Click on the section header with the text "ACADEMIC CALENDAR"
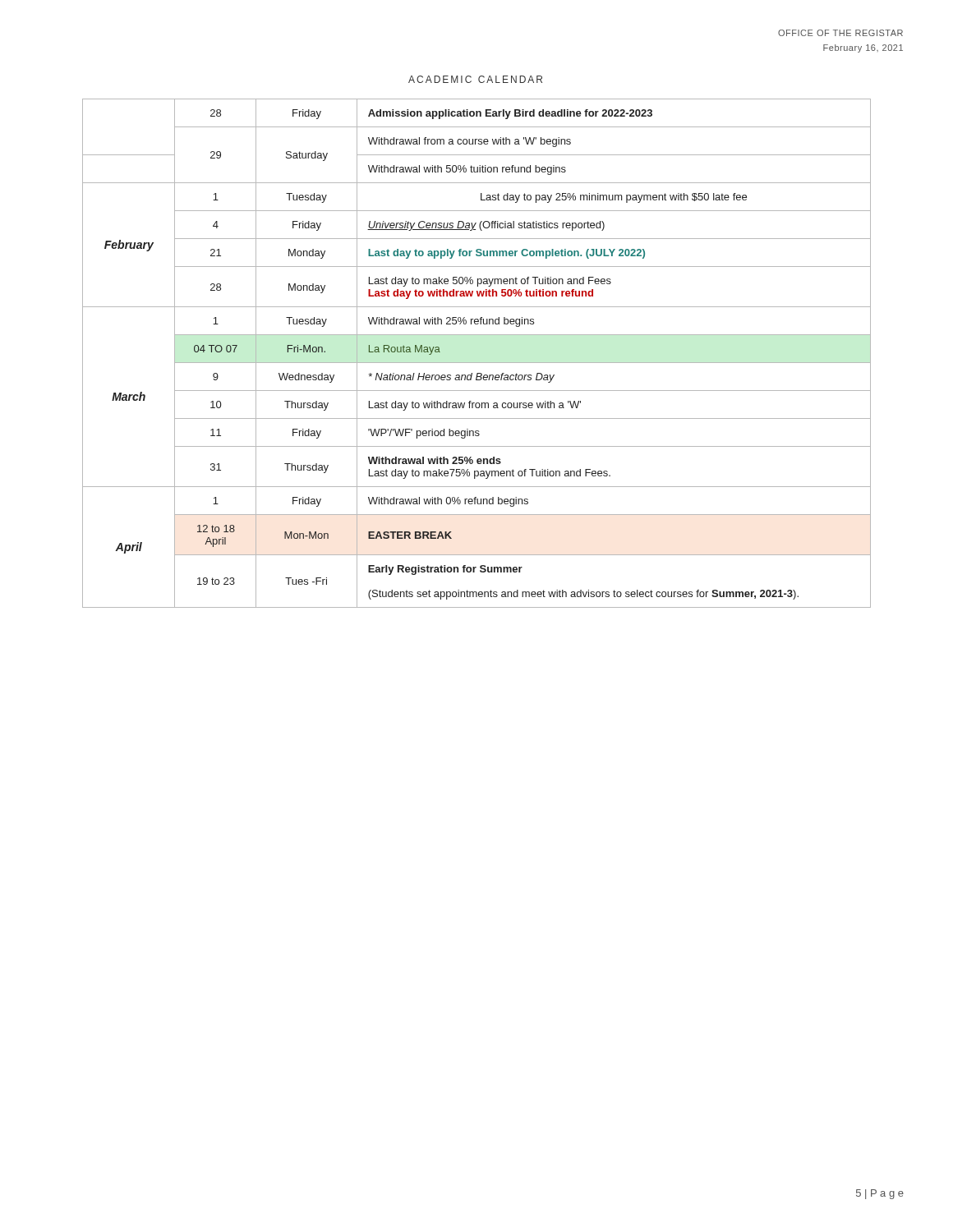 coord(476,80)
